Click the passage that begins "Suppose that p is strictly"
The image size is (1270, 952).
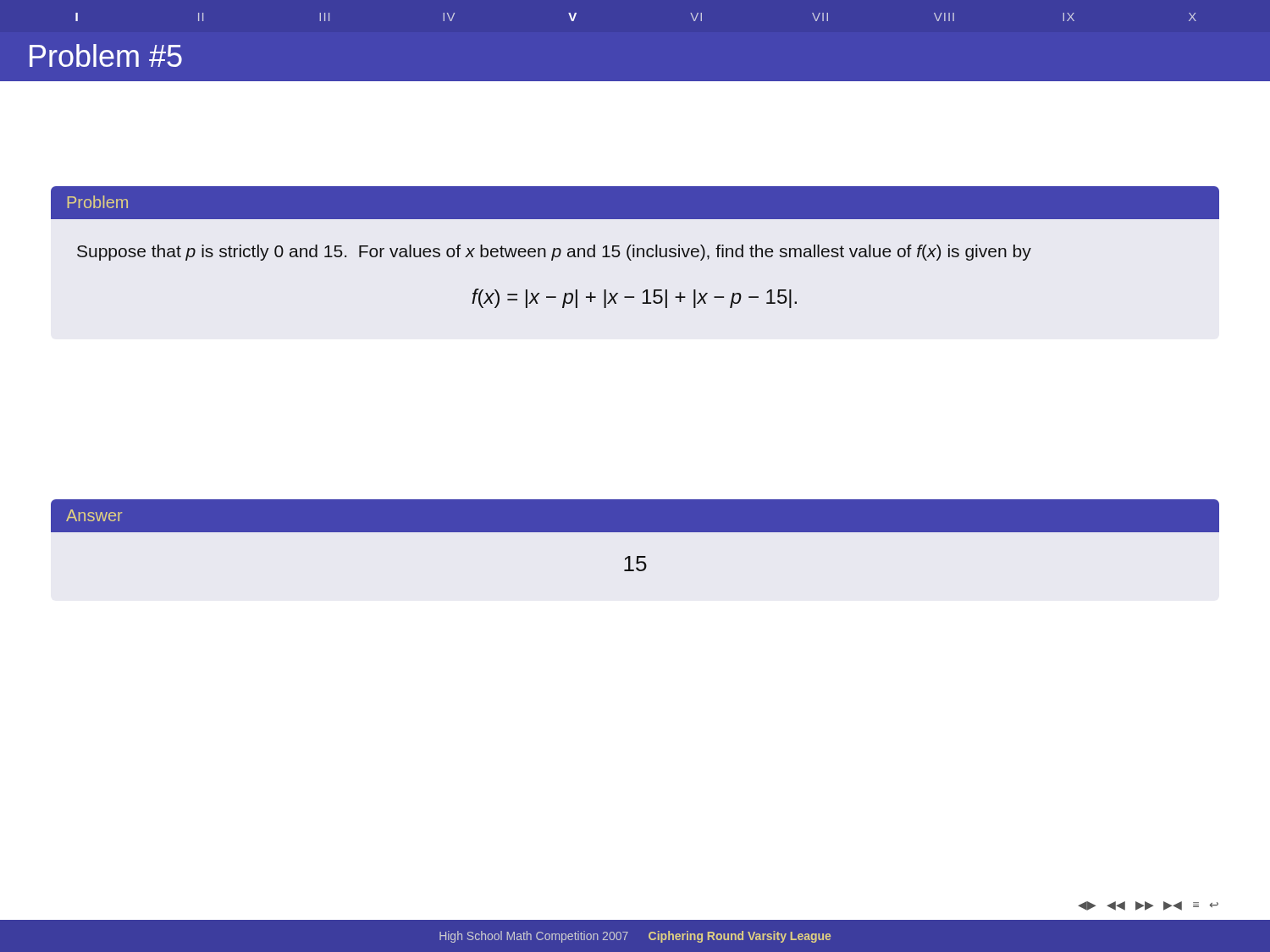(x=554, y=251)
